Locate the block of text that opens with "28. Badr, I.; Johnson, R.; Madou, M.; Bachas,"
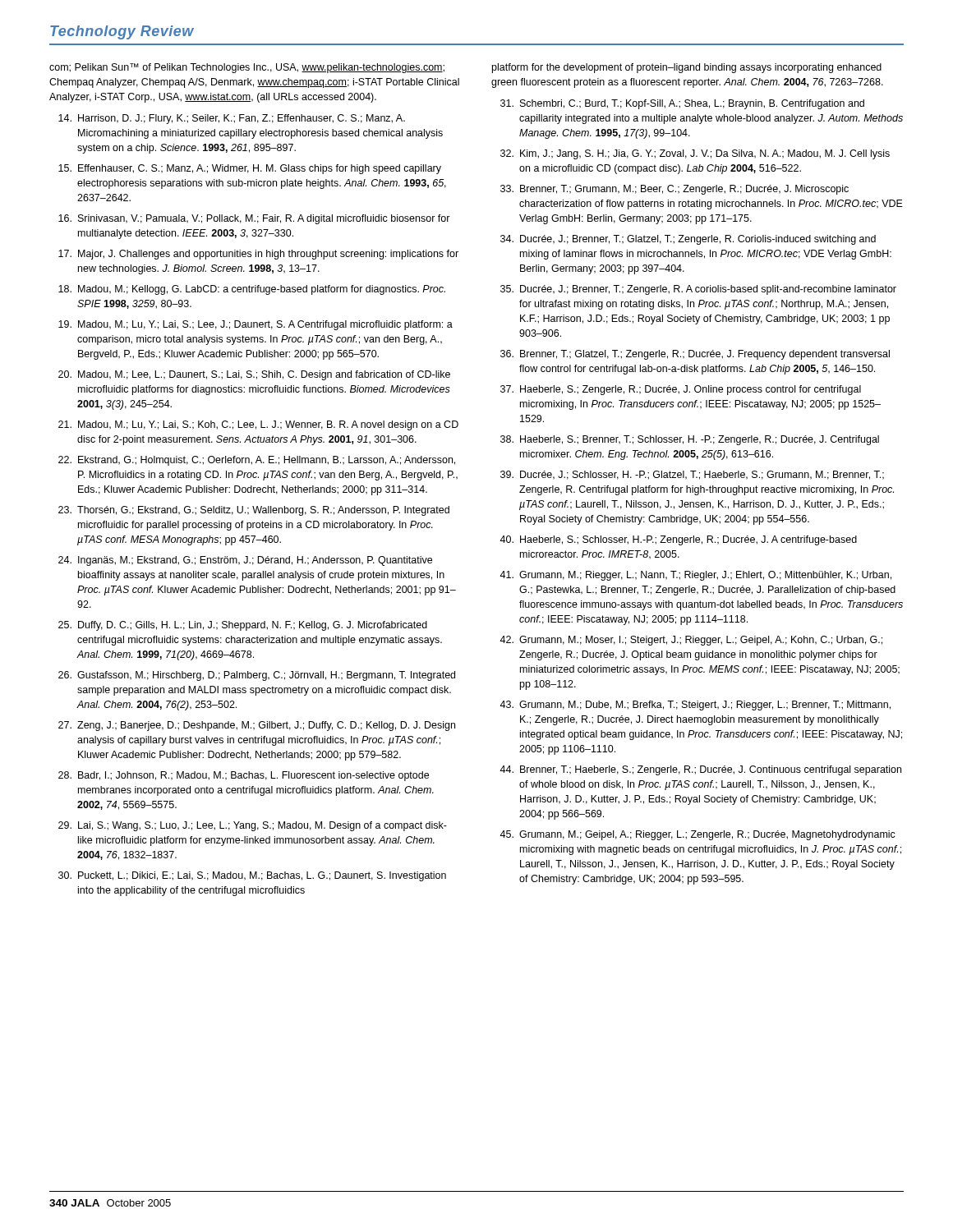The image size is (953, 1232). (x=255, y=790)
